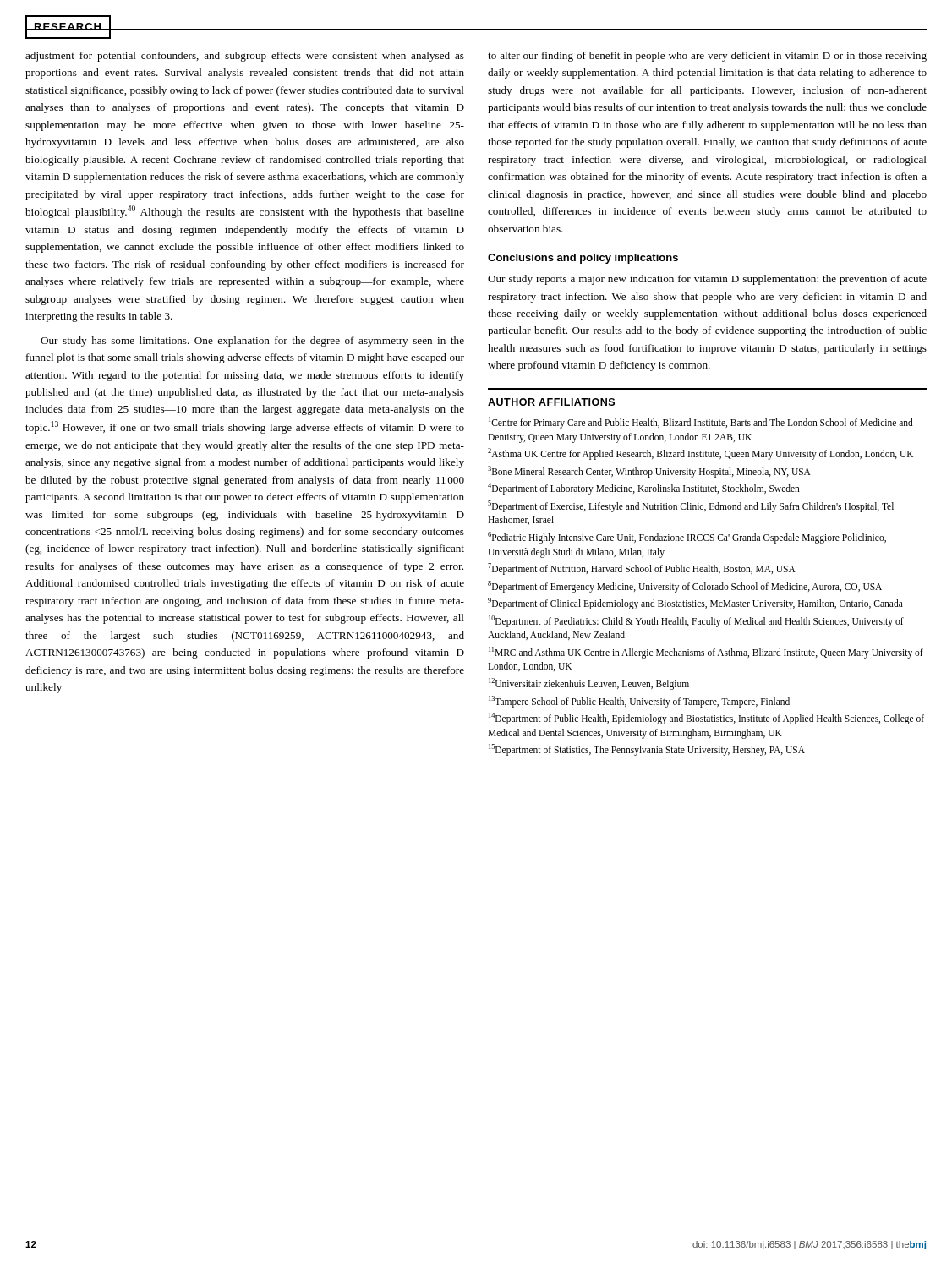Point to the element starting "11MRC and Asthma UK Centre in Allergic"
Screen dimensions: 1268x952
[705, 659]
